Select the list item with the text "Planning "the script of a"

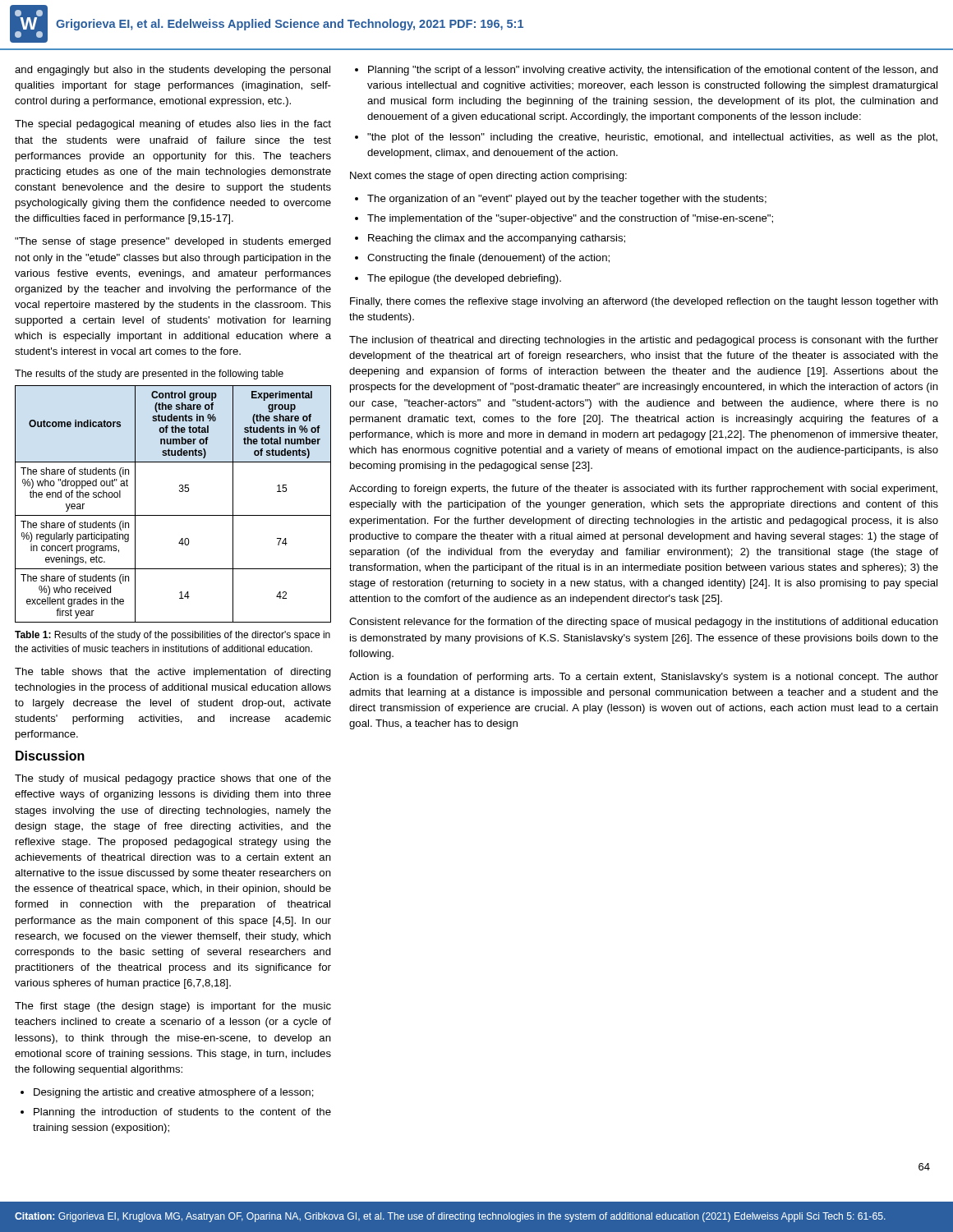(x=653, y=93)
